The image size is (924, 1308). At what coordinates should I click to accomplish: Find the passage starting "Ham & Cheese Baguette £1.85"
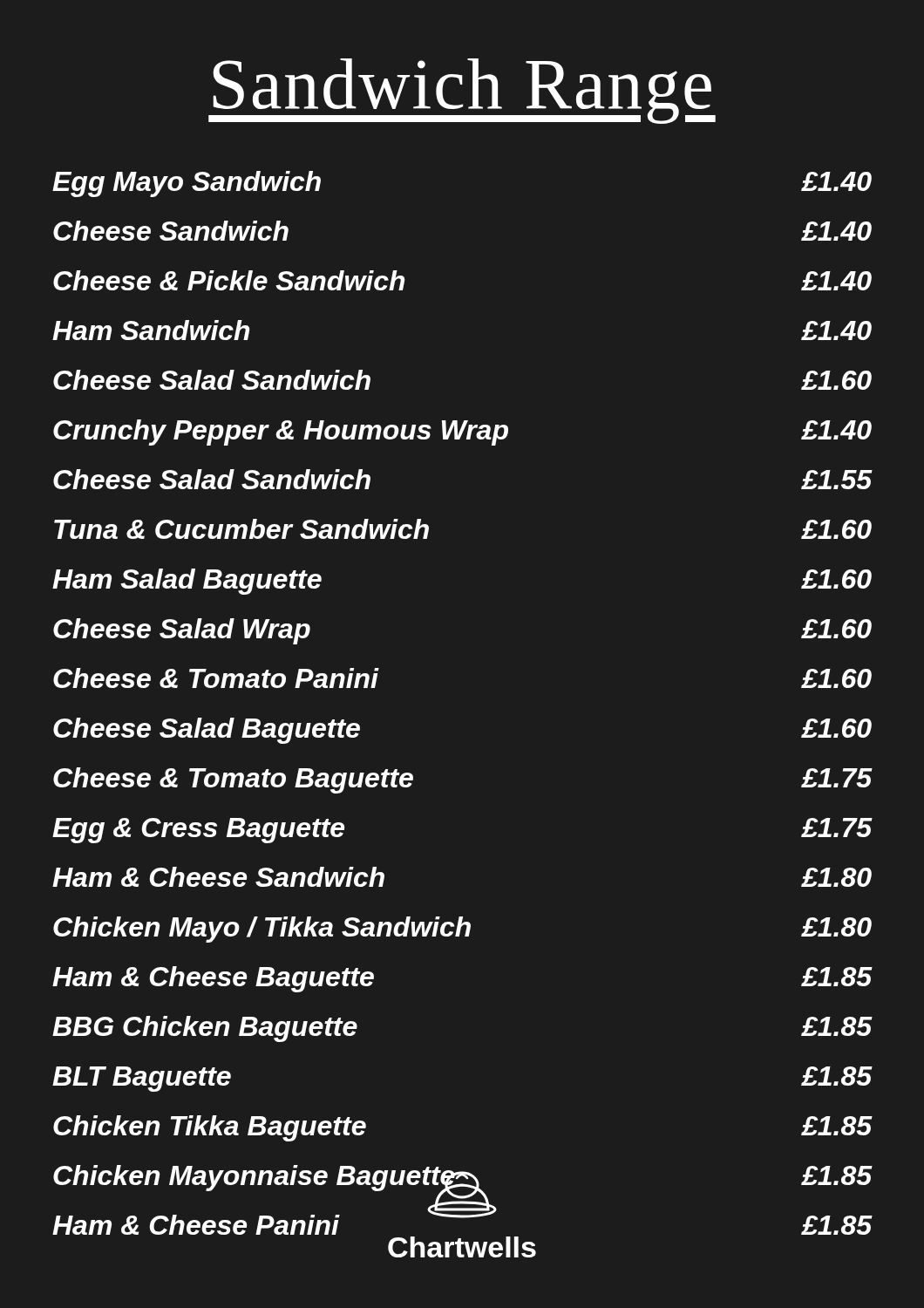click(x=209, y=979)
